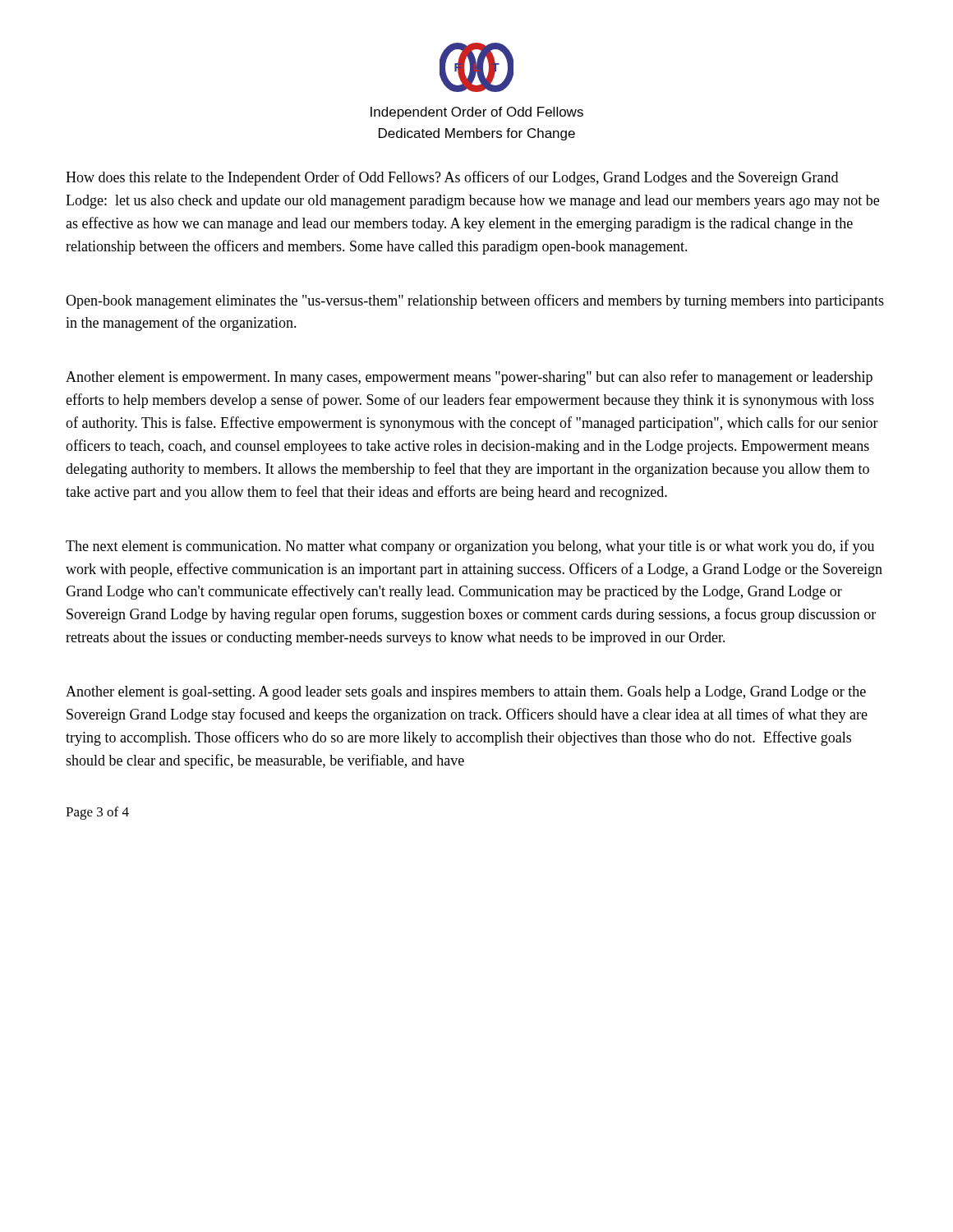Point to the text block starting "Another element is goal-setting. A good leader sets"
Image resolution: width=953 pixels, height=1232 pixels.
click(x=467, y=726)
